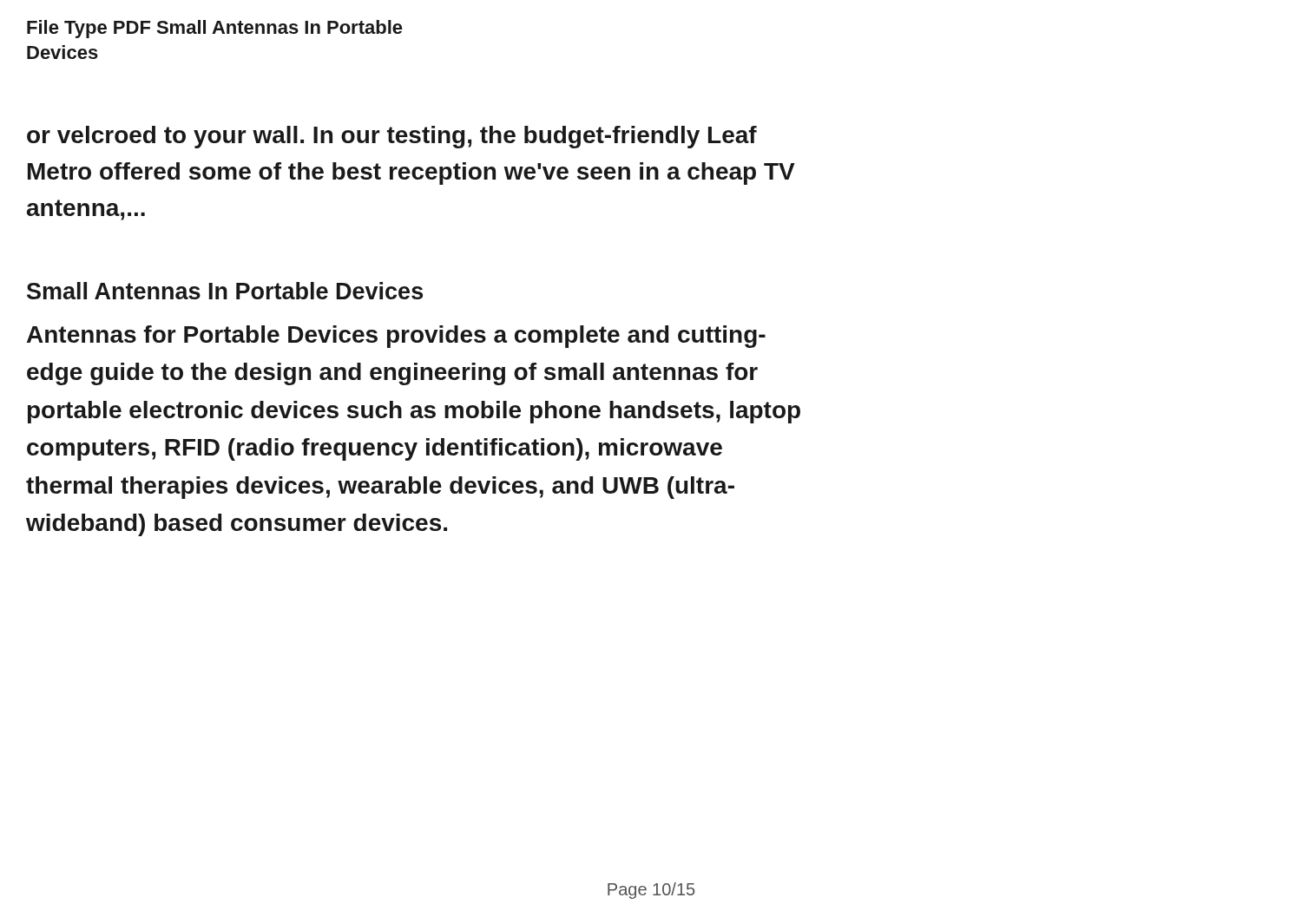Point to the region starting "Small Antennas In Portable Devices"

tap(225, 292)
